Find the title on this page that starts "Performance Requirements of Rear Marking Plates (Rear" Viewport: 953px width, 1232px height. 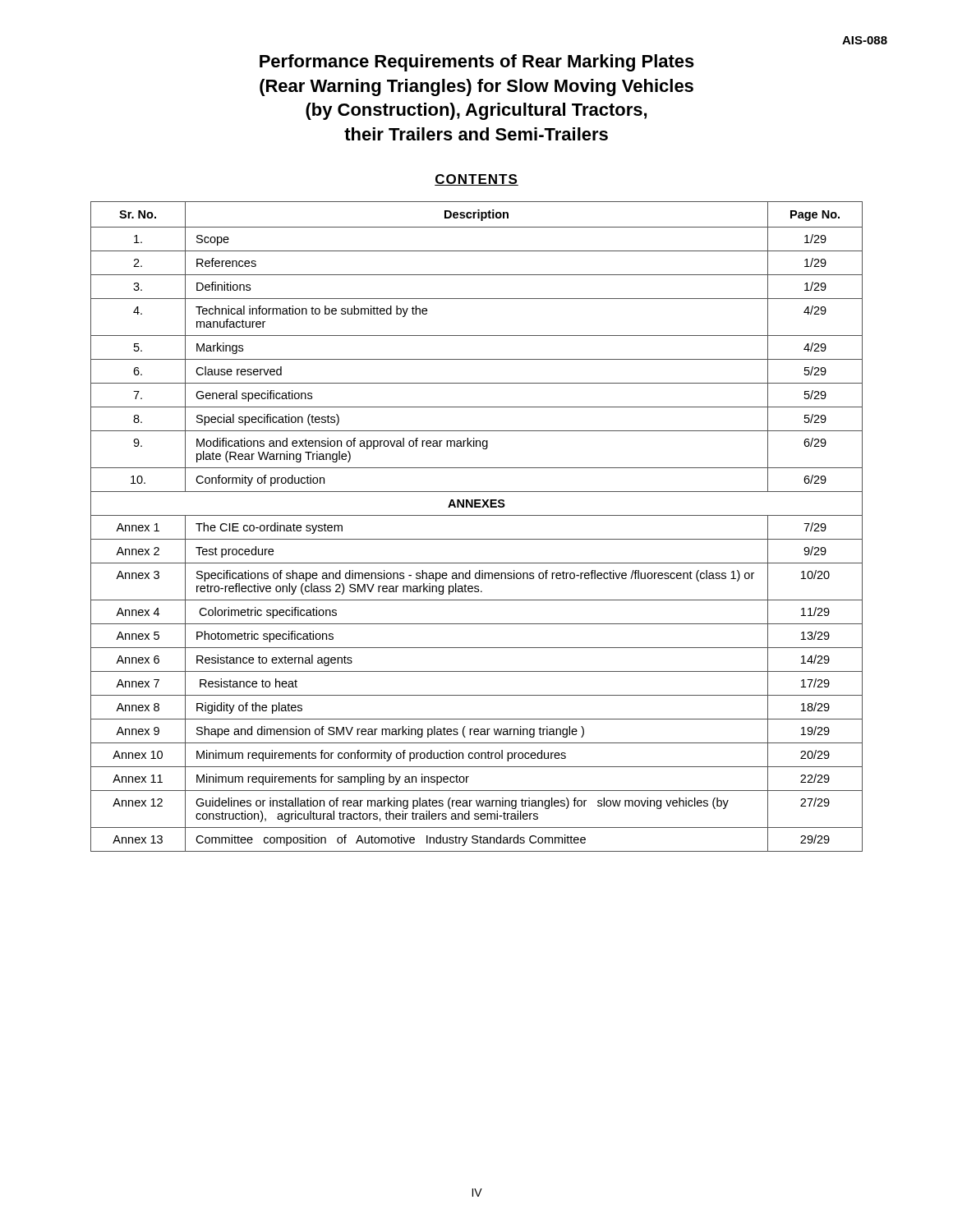[x=476, y=98]
